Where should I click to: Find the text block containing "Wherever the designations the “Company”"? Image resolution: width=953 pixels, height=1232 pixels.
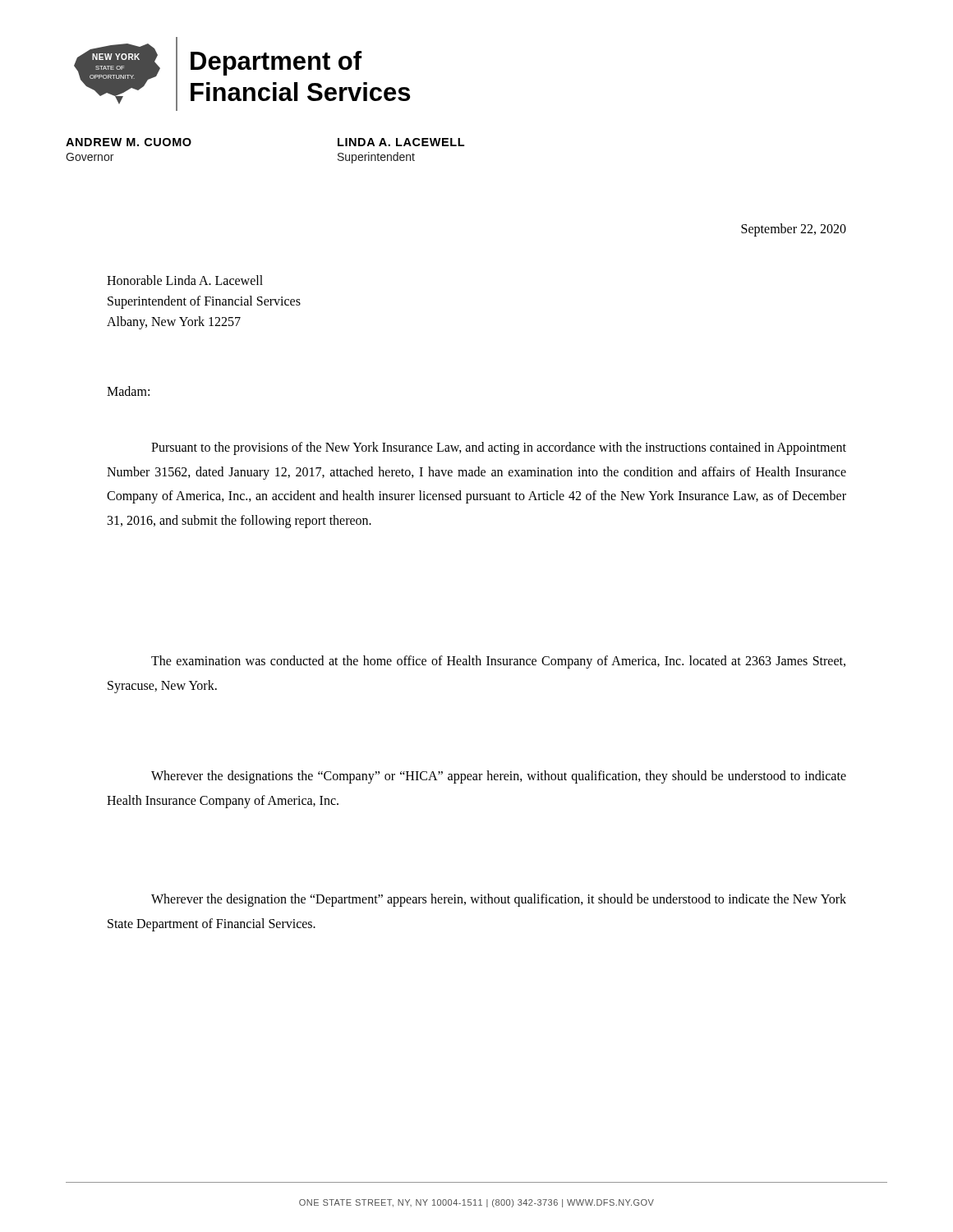pos(476,788)
